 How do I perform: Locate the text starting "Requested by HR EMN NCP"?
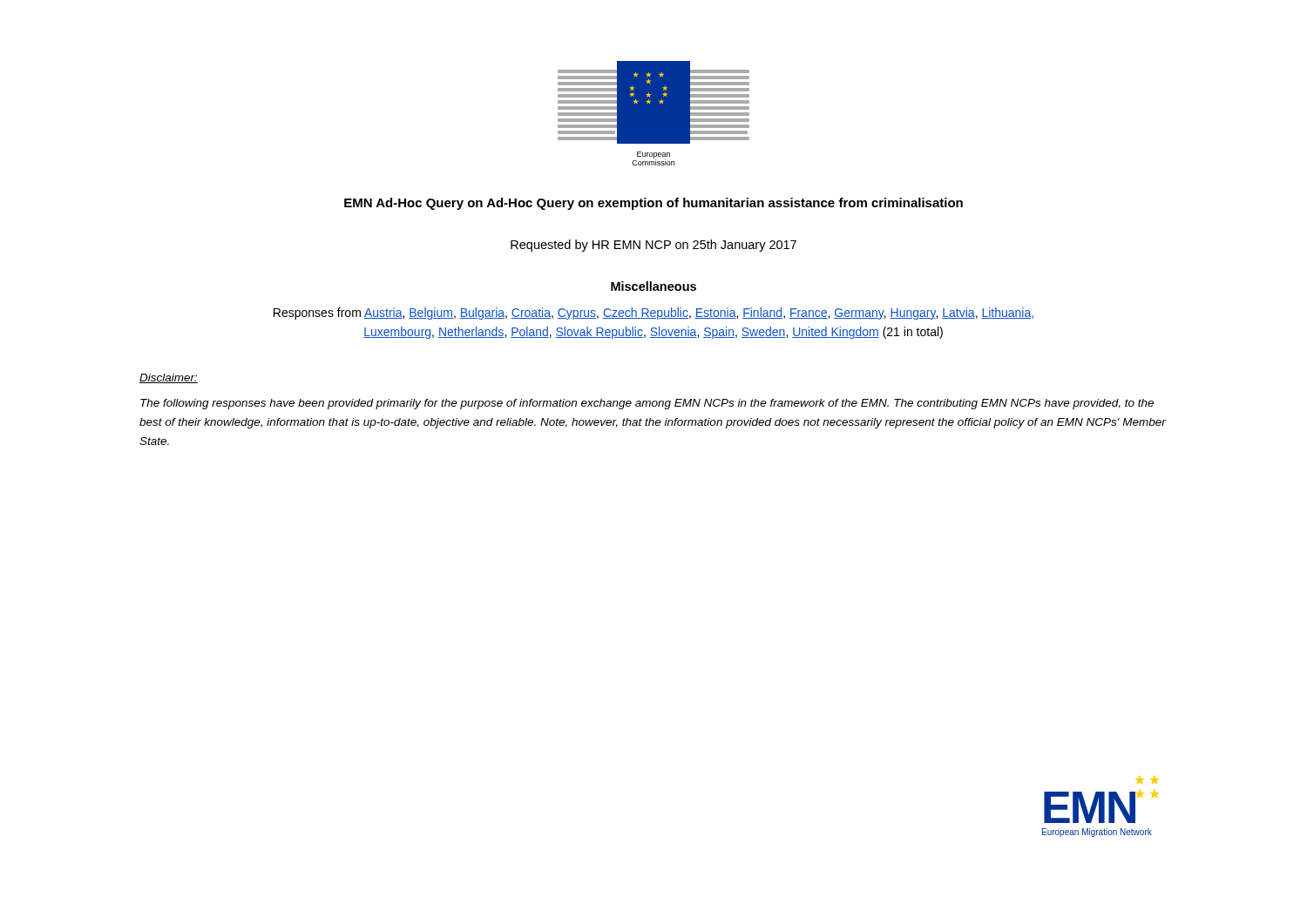(x=654, y=245)
